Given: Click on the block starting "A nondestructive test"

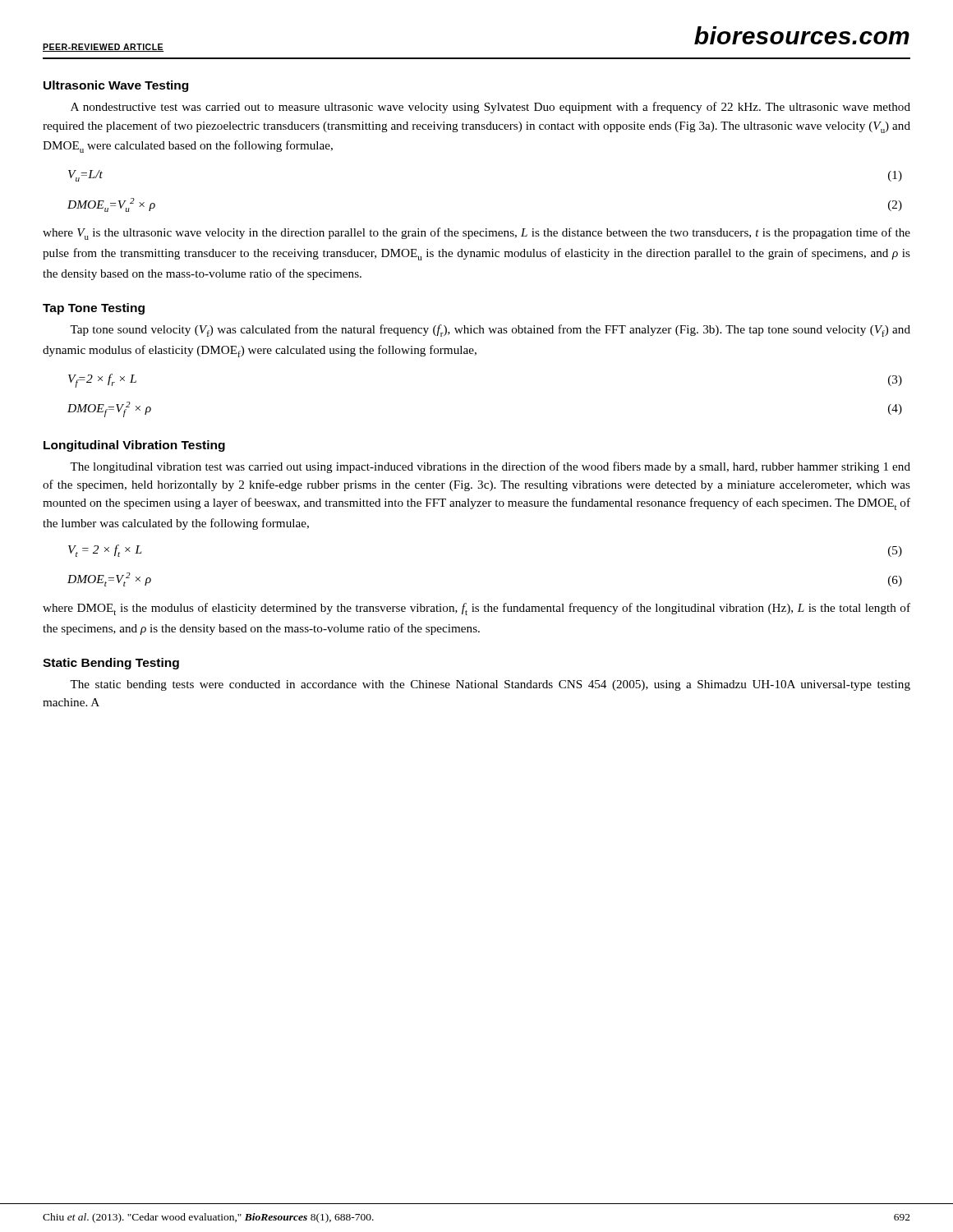Looking at the screenshot, I should click(476, 127).
